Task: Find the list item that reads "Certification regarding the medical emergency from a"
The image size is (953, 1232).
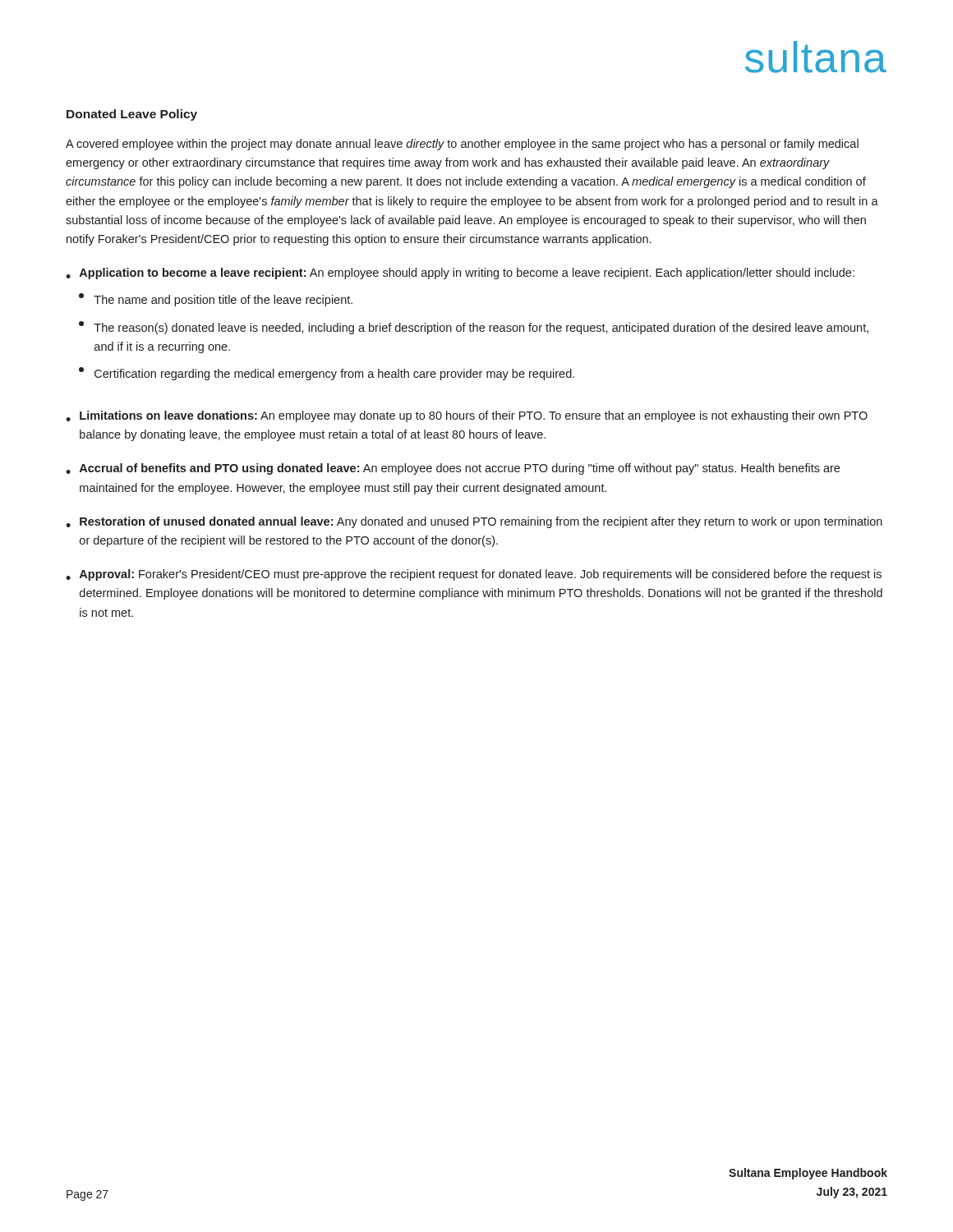Action: point(327,374)
